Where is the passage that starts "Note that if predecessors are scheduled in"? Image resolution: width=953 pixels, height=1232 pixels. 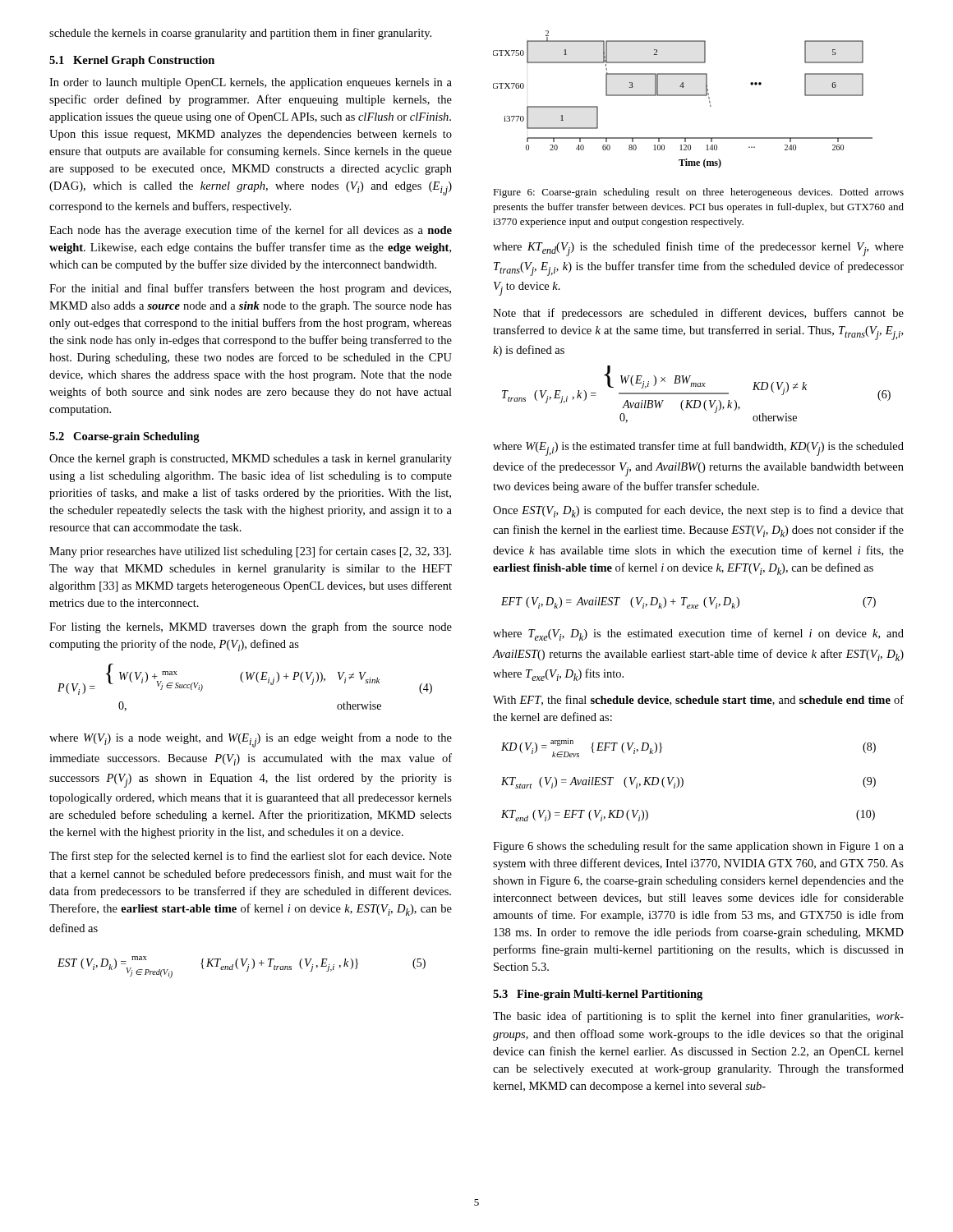click(698, 332)
